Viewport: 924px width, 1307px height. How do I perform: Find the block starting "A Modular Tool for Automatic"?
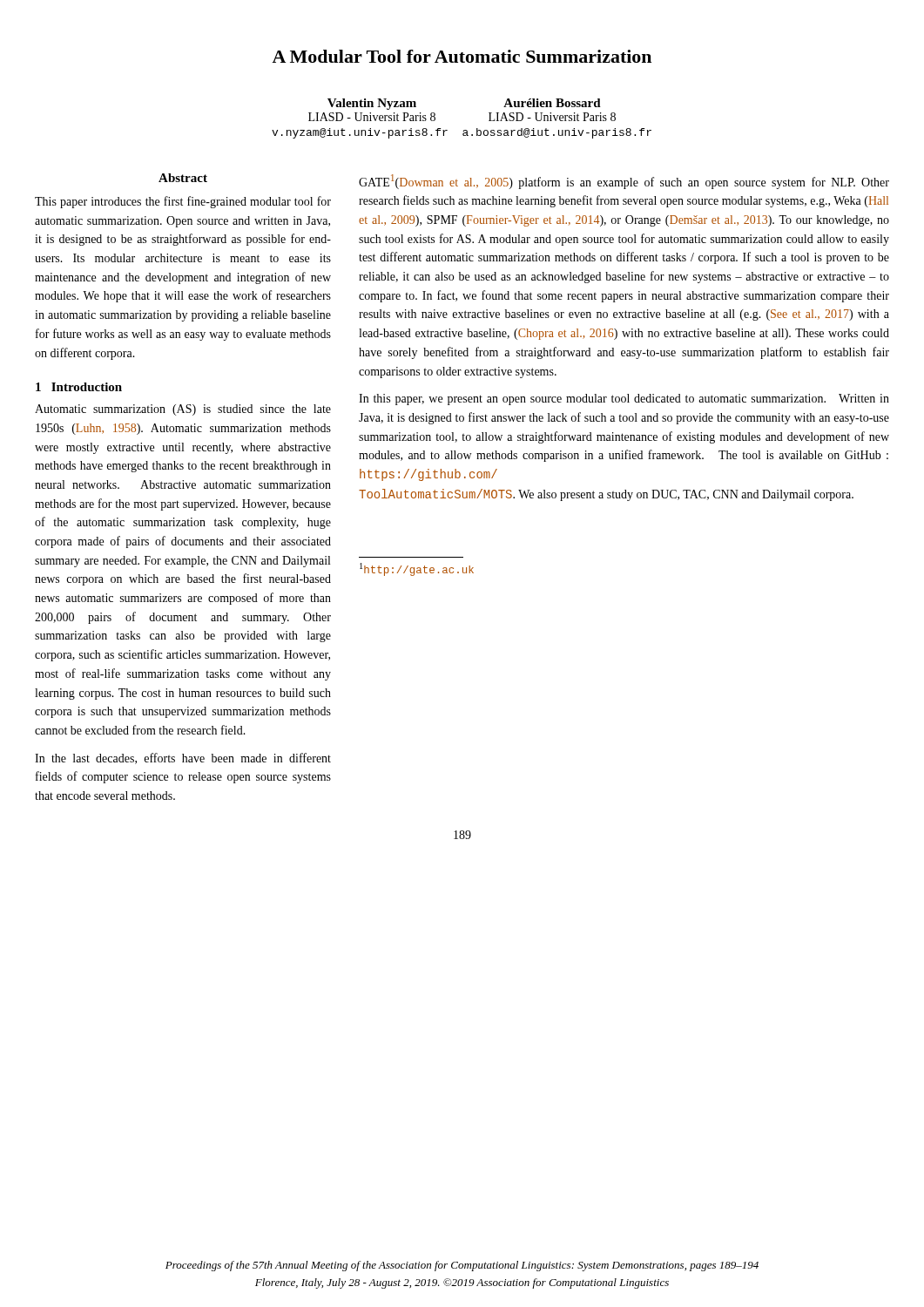pos(462,57)
